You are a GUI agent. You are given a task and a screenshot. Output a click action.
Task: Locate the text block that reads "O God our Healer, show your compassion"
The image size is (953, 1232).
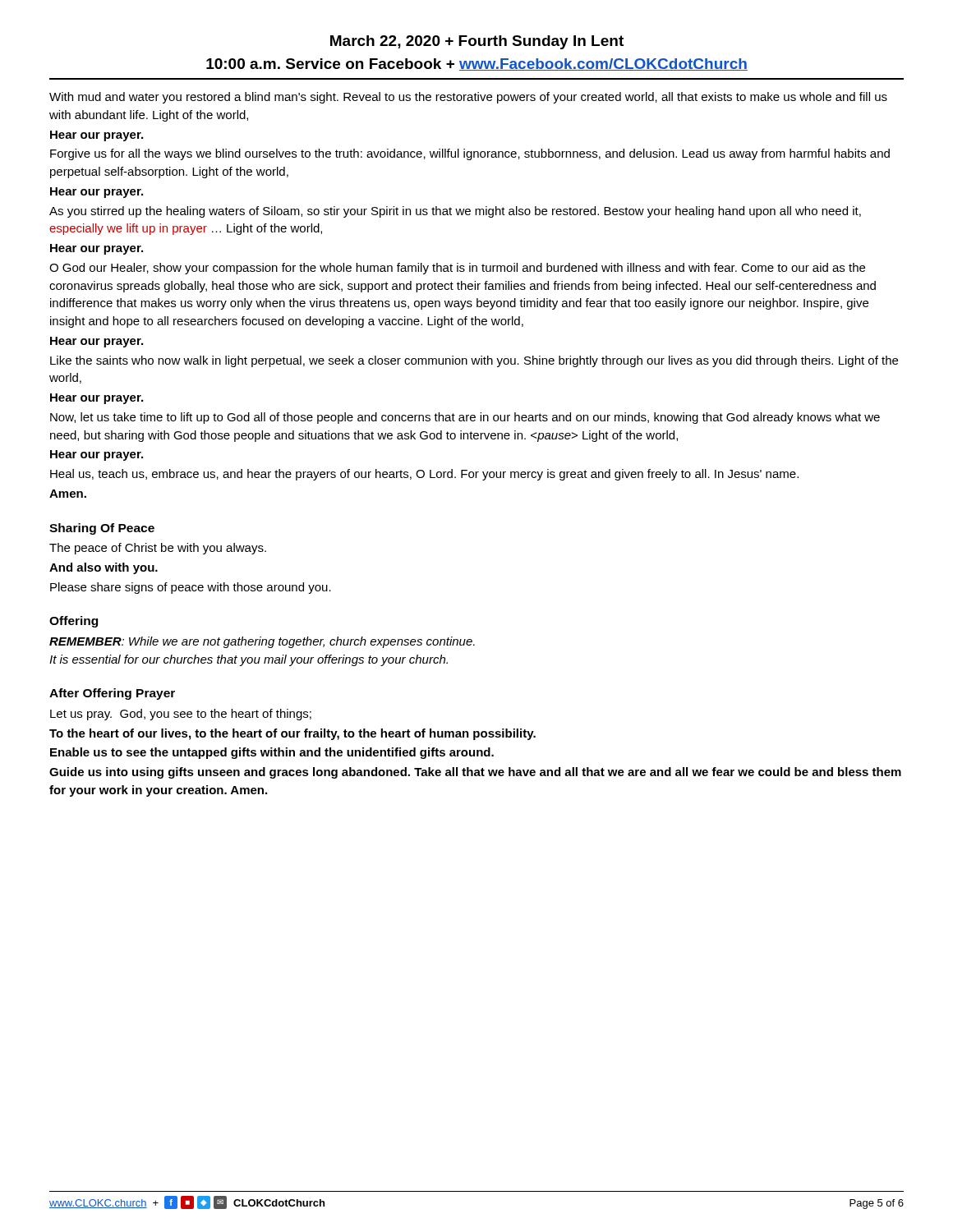(x=476, y=294)
